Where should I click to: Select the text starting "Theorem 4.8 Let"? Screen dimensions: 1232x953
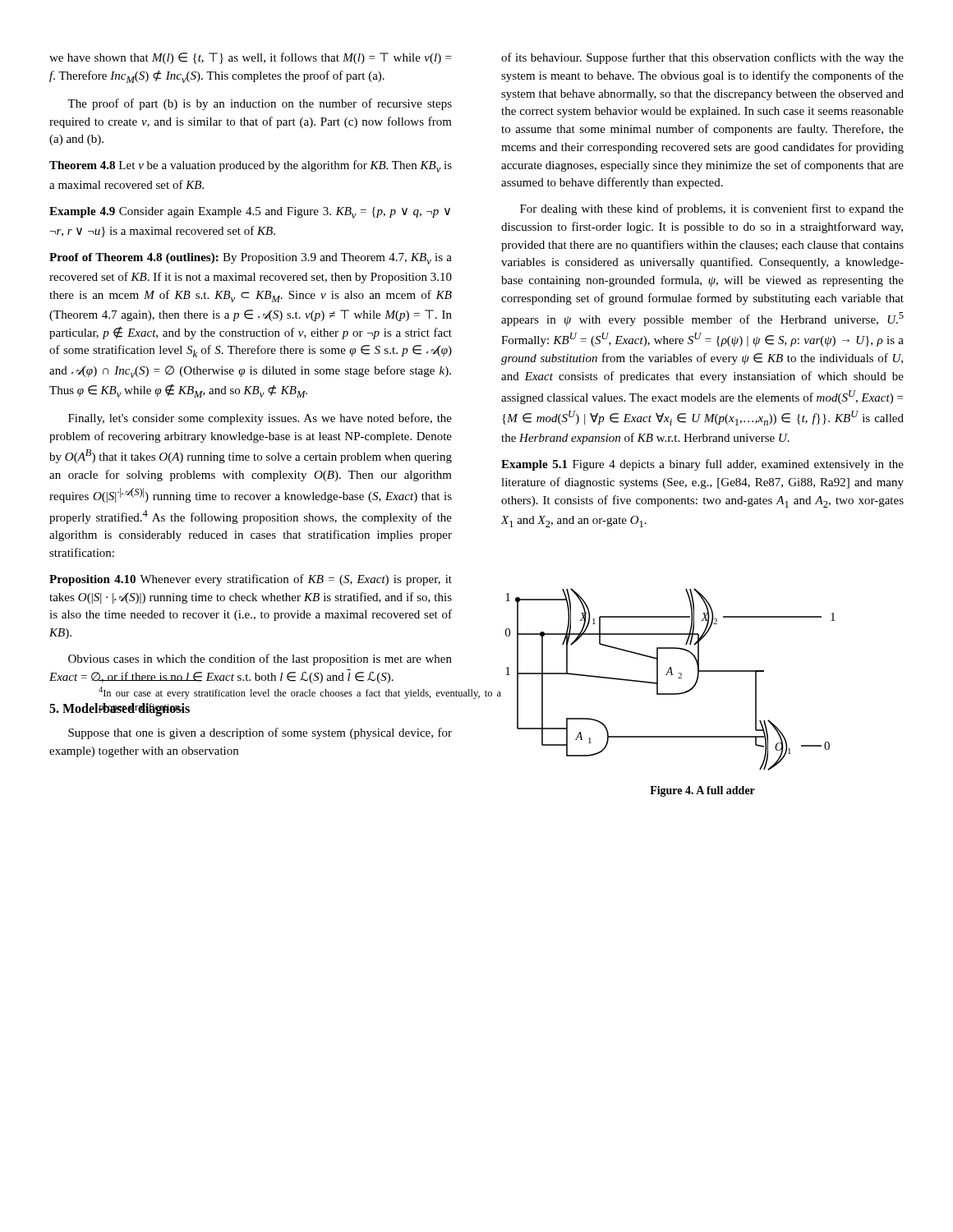[x=251, y=176]
